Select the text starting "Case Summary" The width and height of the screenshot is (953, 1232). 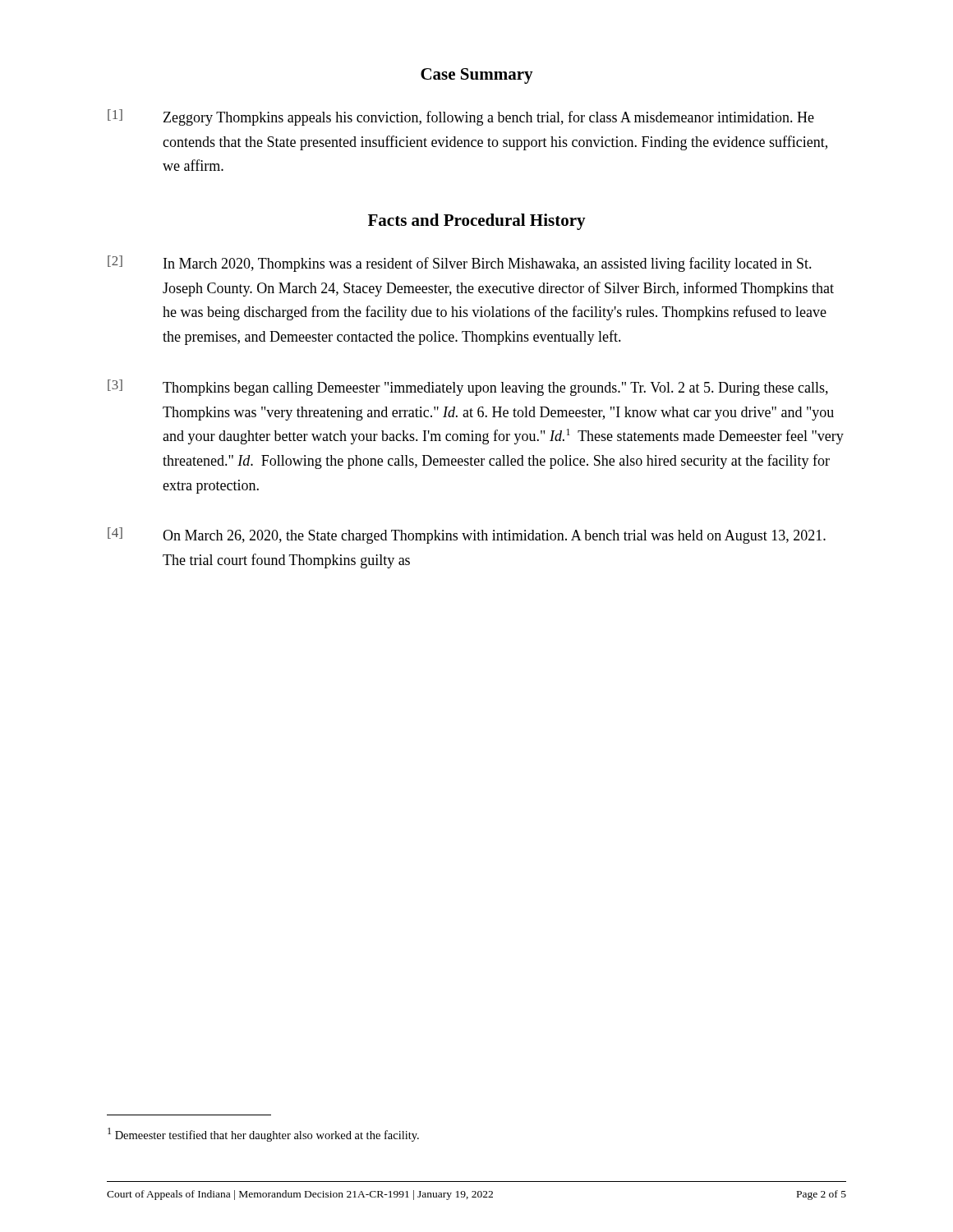[x=476, y=74]
